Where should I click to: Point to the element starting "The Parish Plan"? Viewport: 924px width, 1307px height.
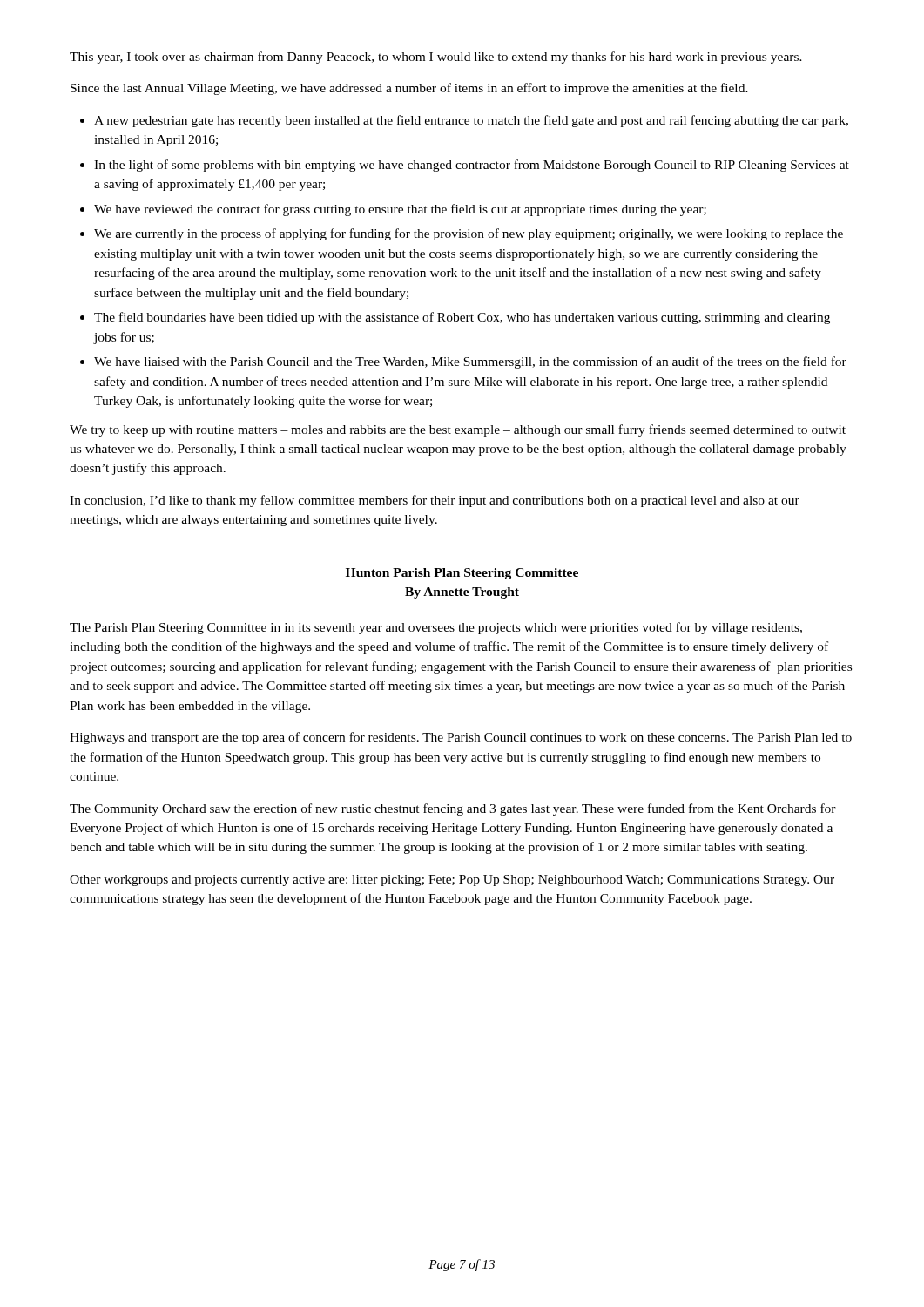click(x=462, y=667)
